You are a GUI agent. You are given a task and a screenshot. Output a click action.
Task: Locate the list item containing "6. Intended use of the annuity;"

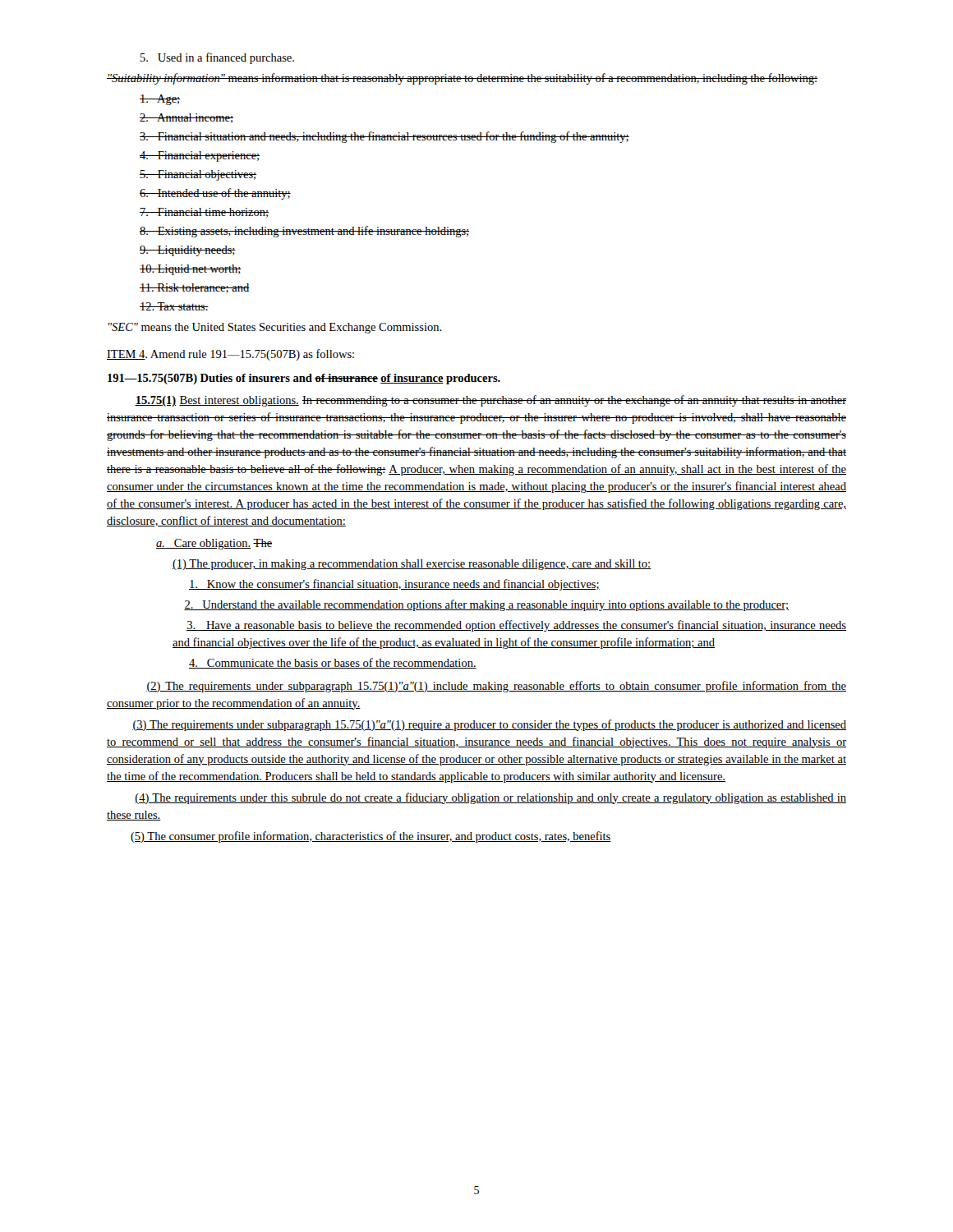(x=215, y=193)
